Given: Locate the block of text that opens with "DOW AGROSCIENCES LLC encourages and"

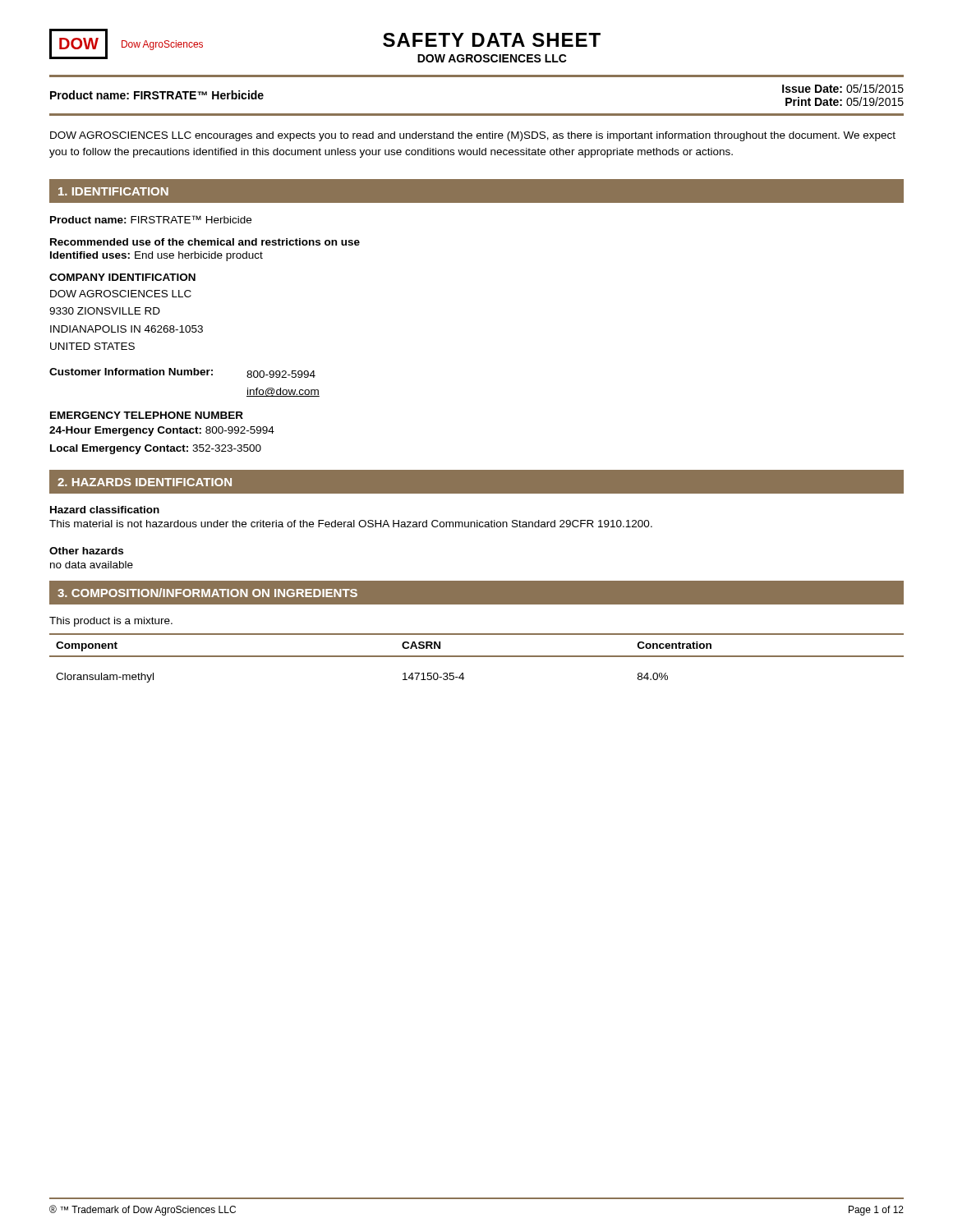Looking at the screenshot, I should point(472,143).
